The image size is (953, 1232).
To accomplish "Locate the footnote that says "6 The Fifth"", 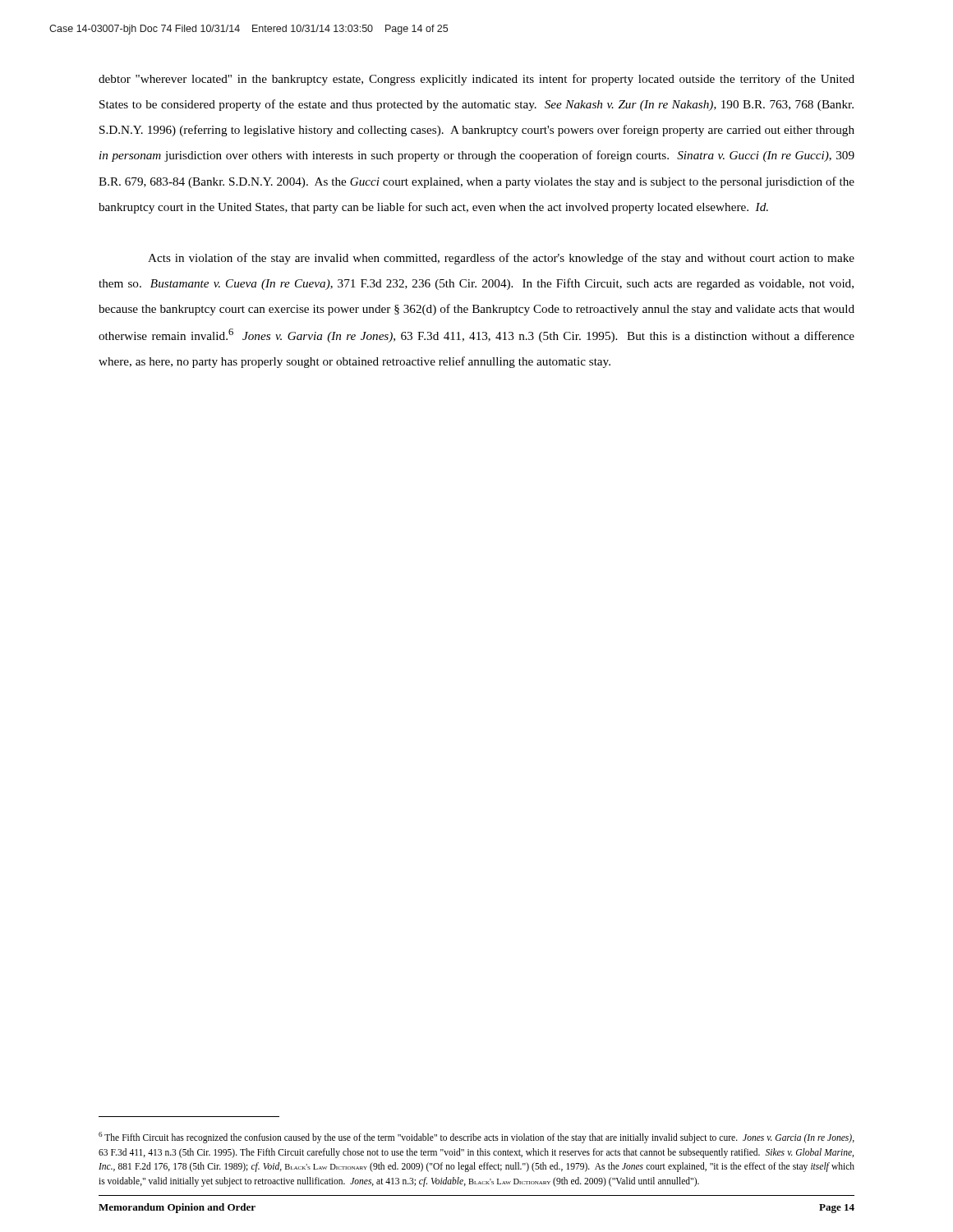I will [x=476, y=1158].
